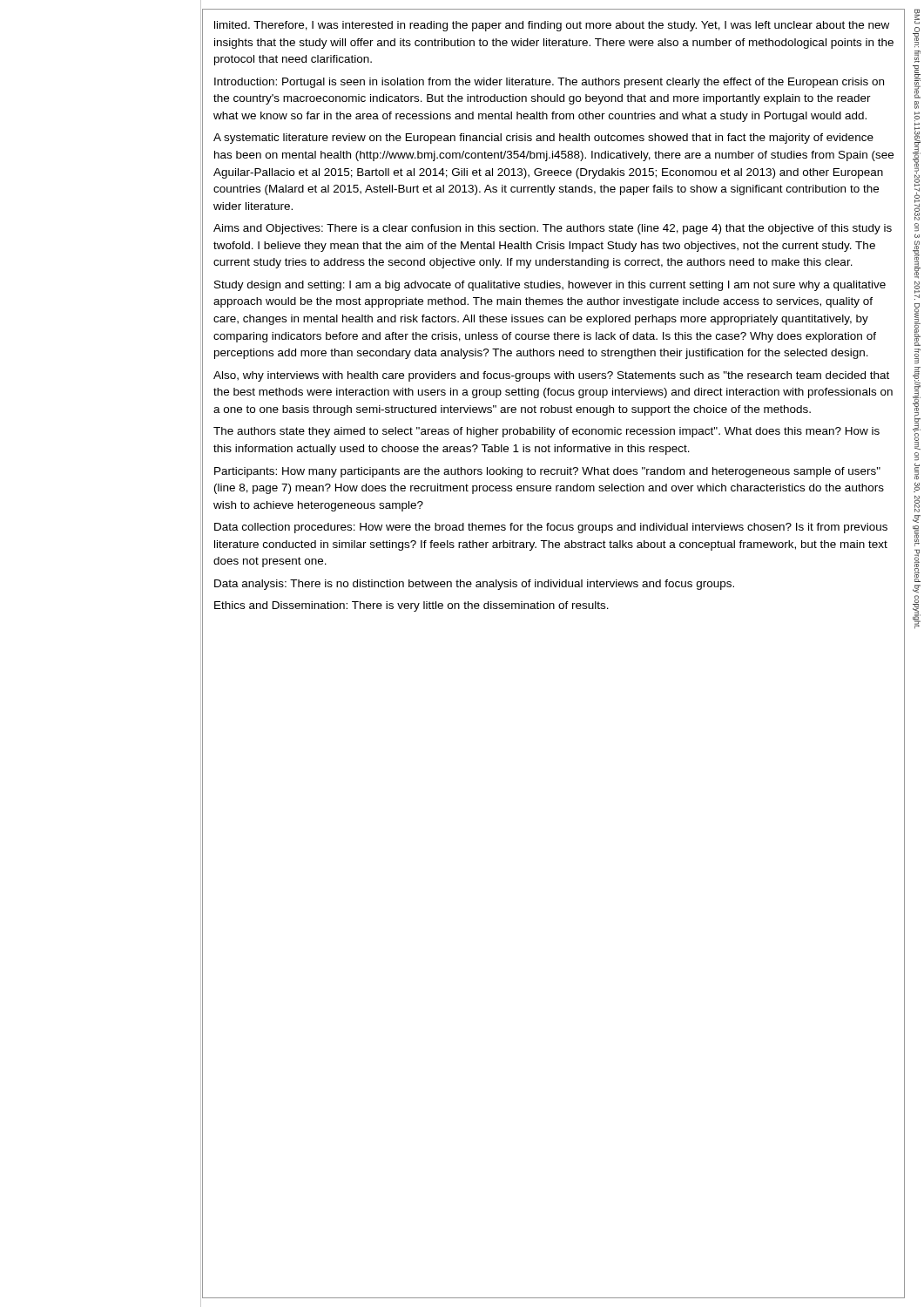Locate the text block starting "limited. Therefore, I was interested in reading"

[x=554, y=315]
